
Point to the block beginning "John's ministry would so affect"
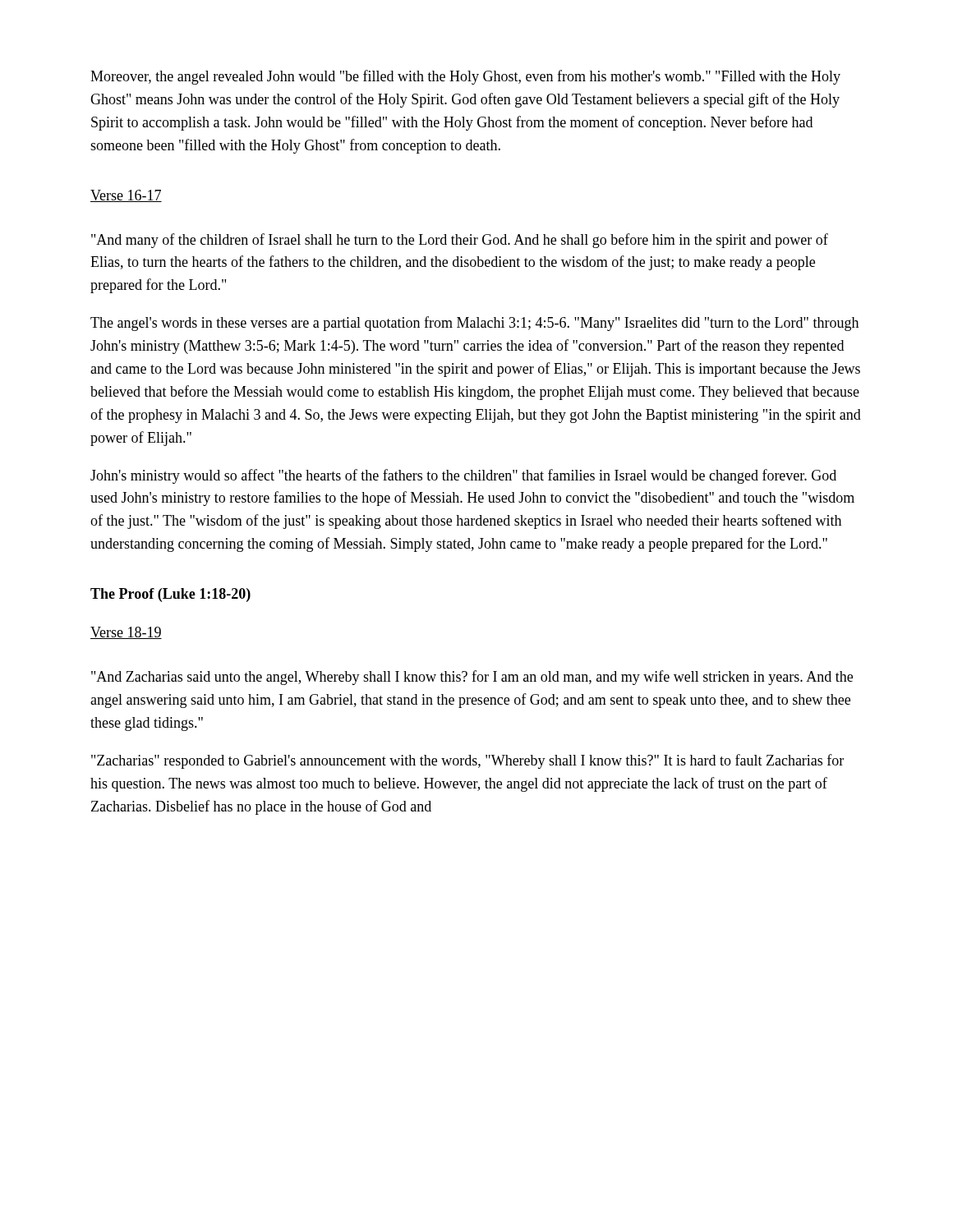(472, 510)
